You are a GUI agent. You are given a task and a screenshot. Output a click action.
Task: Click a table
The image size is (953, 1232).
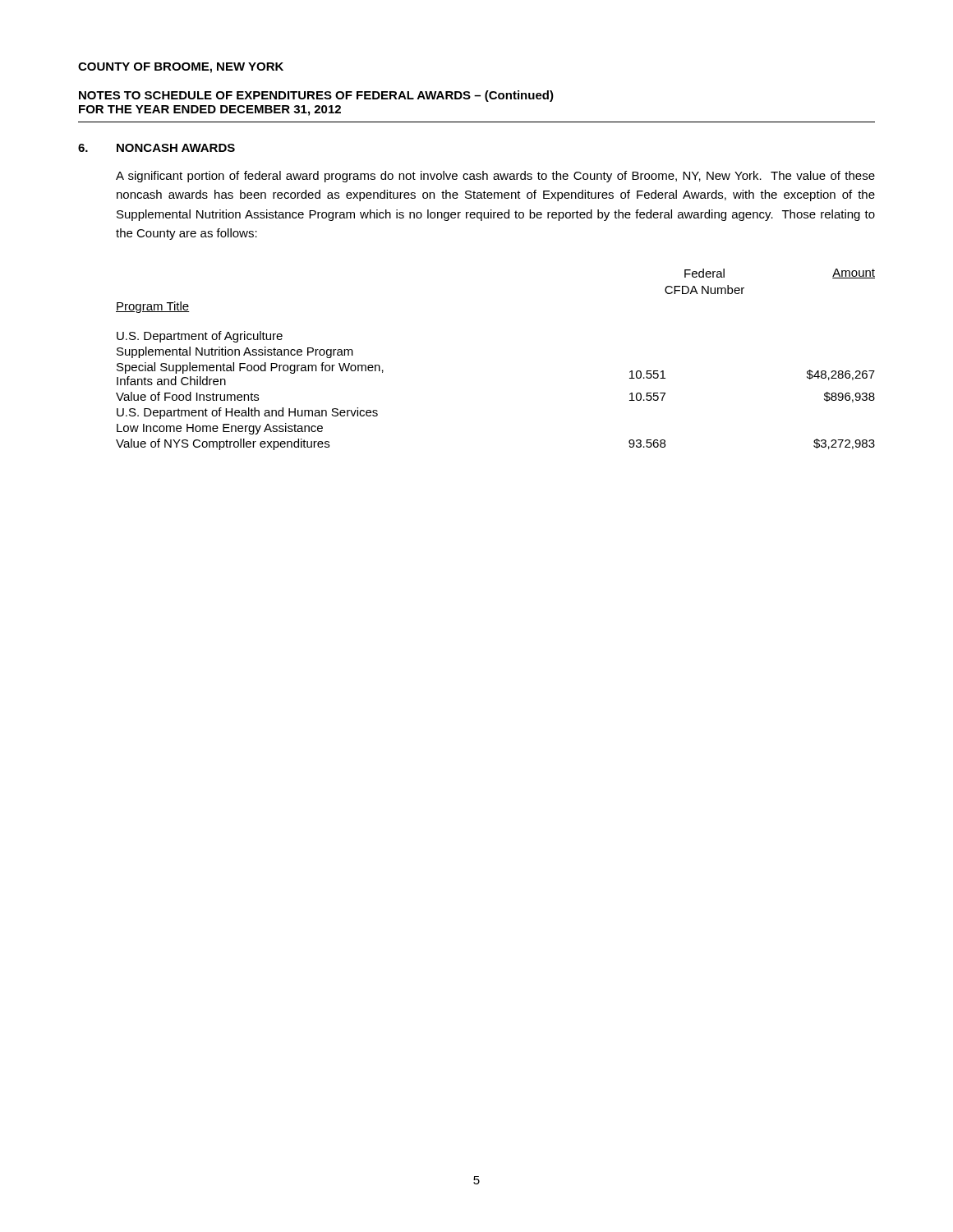(495, 358)
